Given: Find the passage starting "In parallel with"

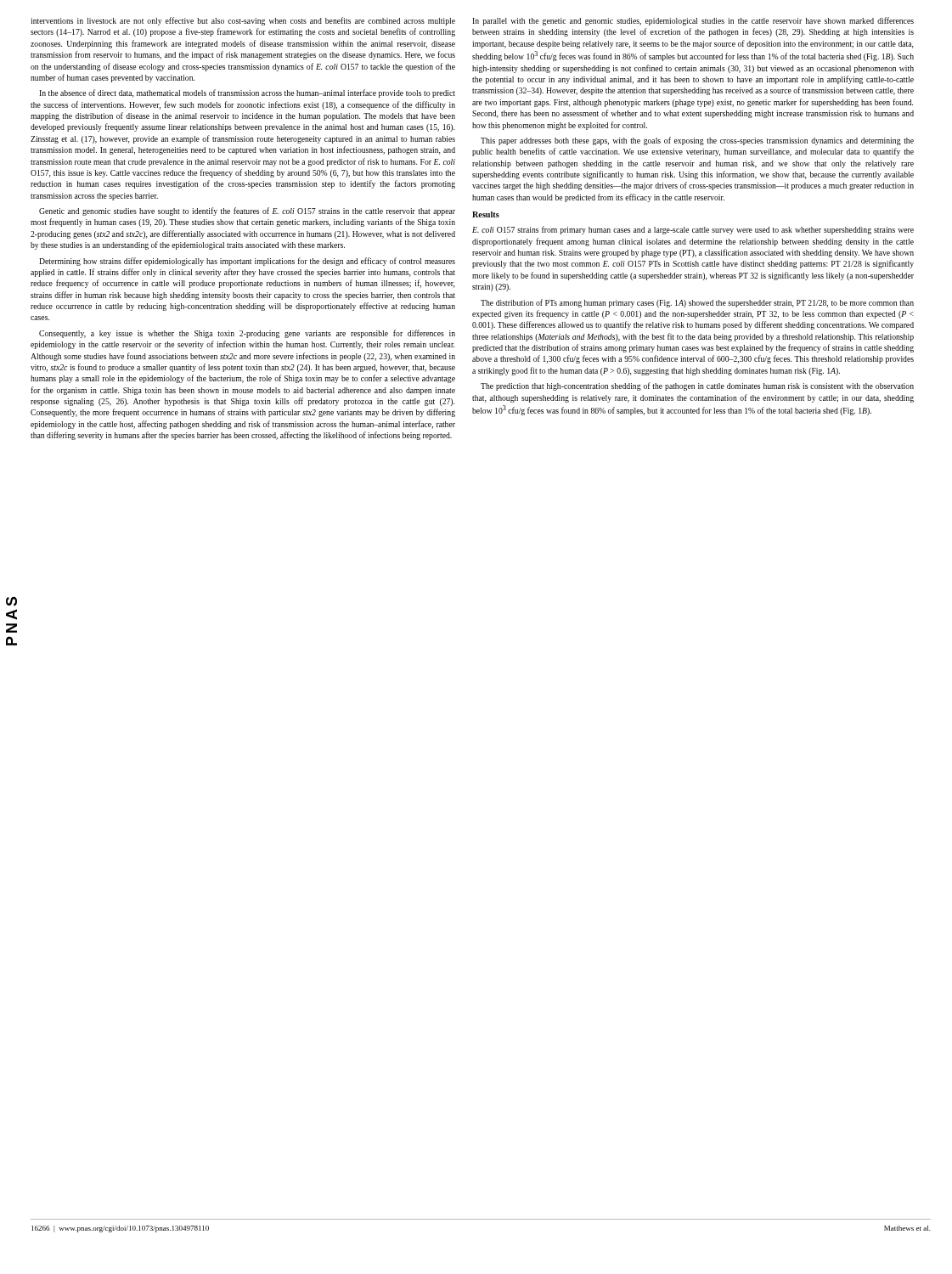Looking at the screenshot, I should pyautogui.click(x=693, y=73).
